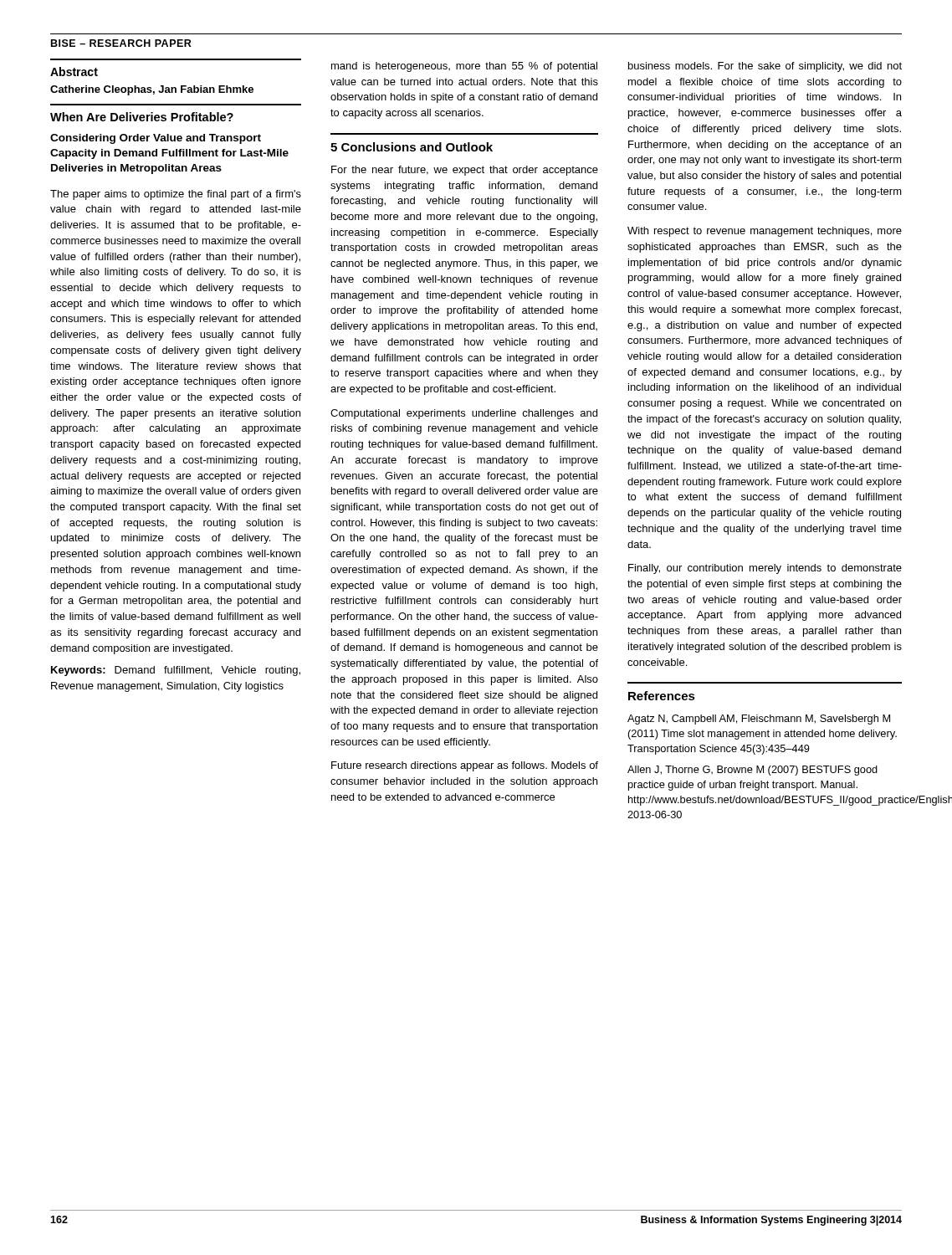Point to the block beginning "business models. For the sake of"
Viewport: 952px width, 1255px height.
point(765,365)
